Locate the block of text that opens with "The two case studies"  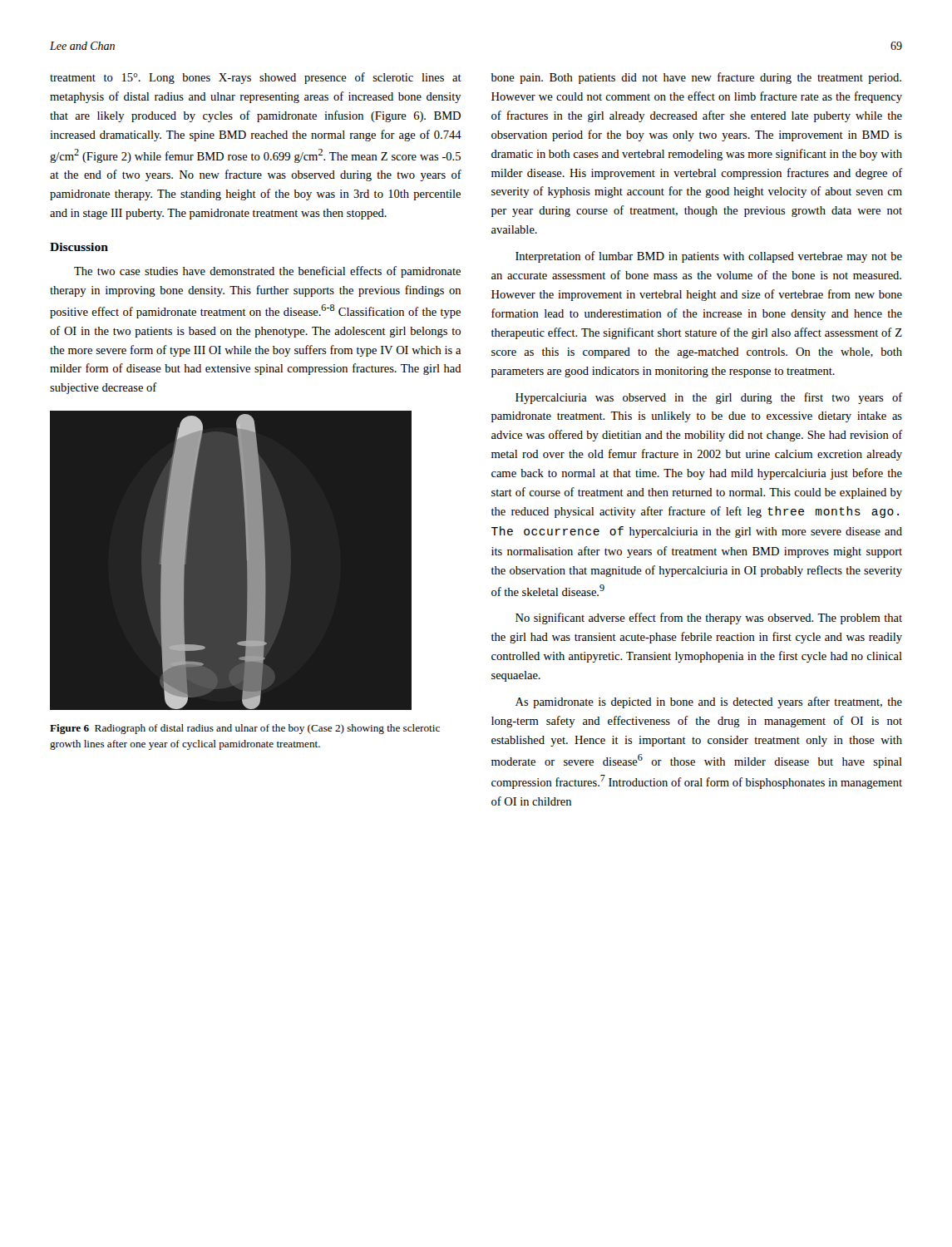255,329
